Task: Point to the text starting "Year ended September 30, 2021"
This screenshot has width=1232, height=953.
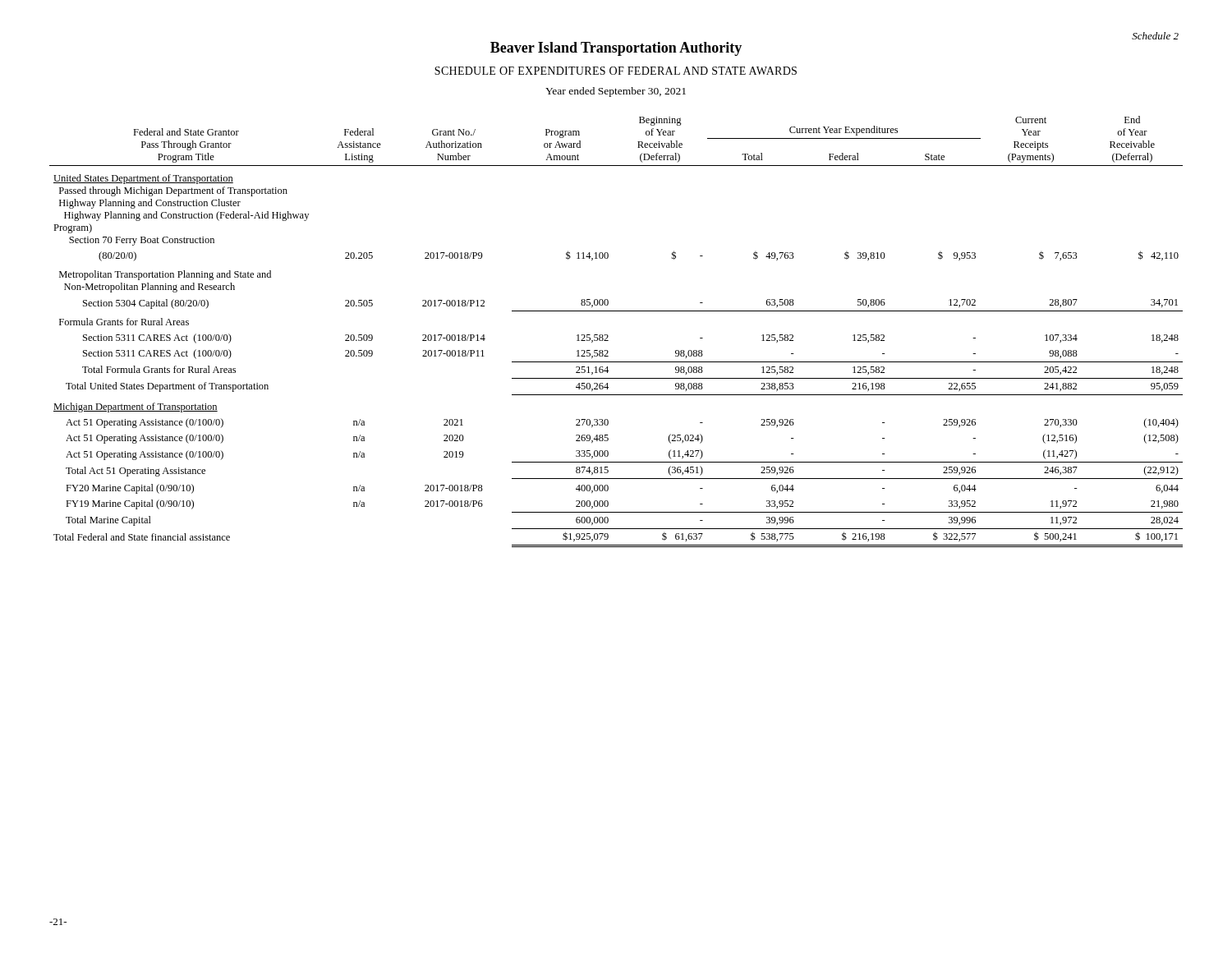Action: pos(616,91)
